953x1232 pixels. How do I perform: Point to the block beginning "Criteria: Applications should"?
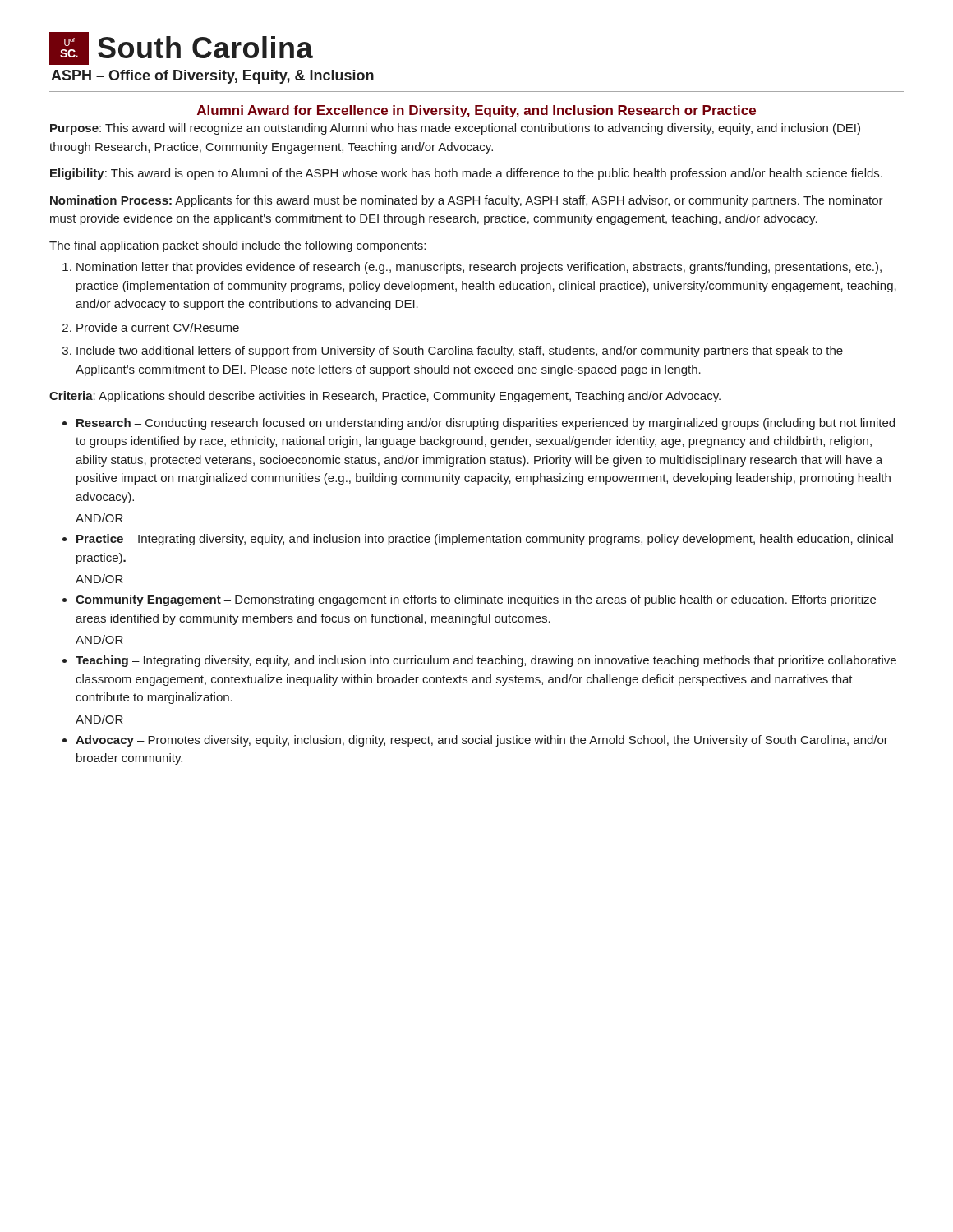click(x=385, y=395)
